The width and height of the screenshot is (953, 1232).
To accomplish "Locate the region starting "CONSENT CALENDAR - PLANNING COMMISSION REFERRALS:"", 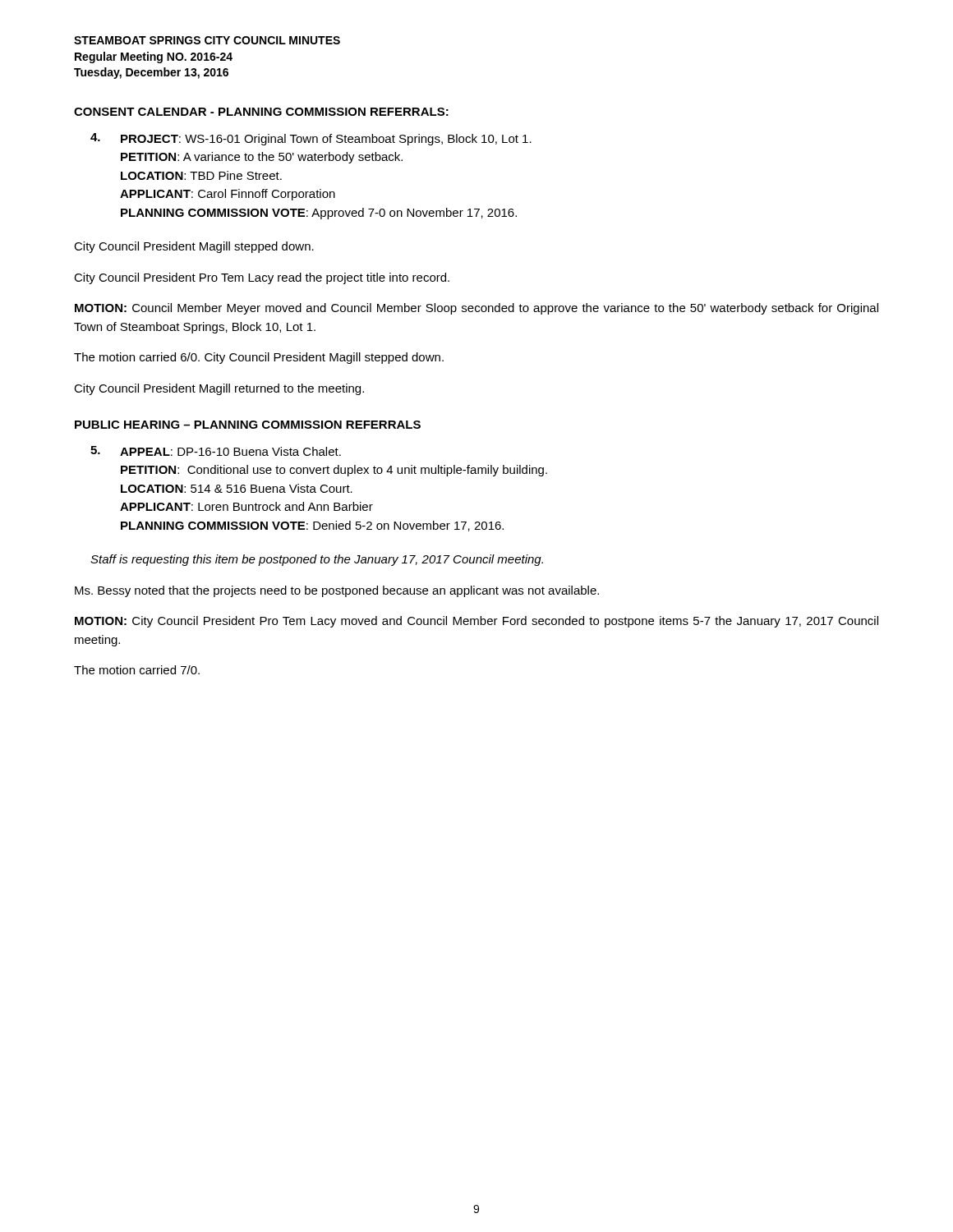I will tap(262, 111).
